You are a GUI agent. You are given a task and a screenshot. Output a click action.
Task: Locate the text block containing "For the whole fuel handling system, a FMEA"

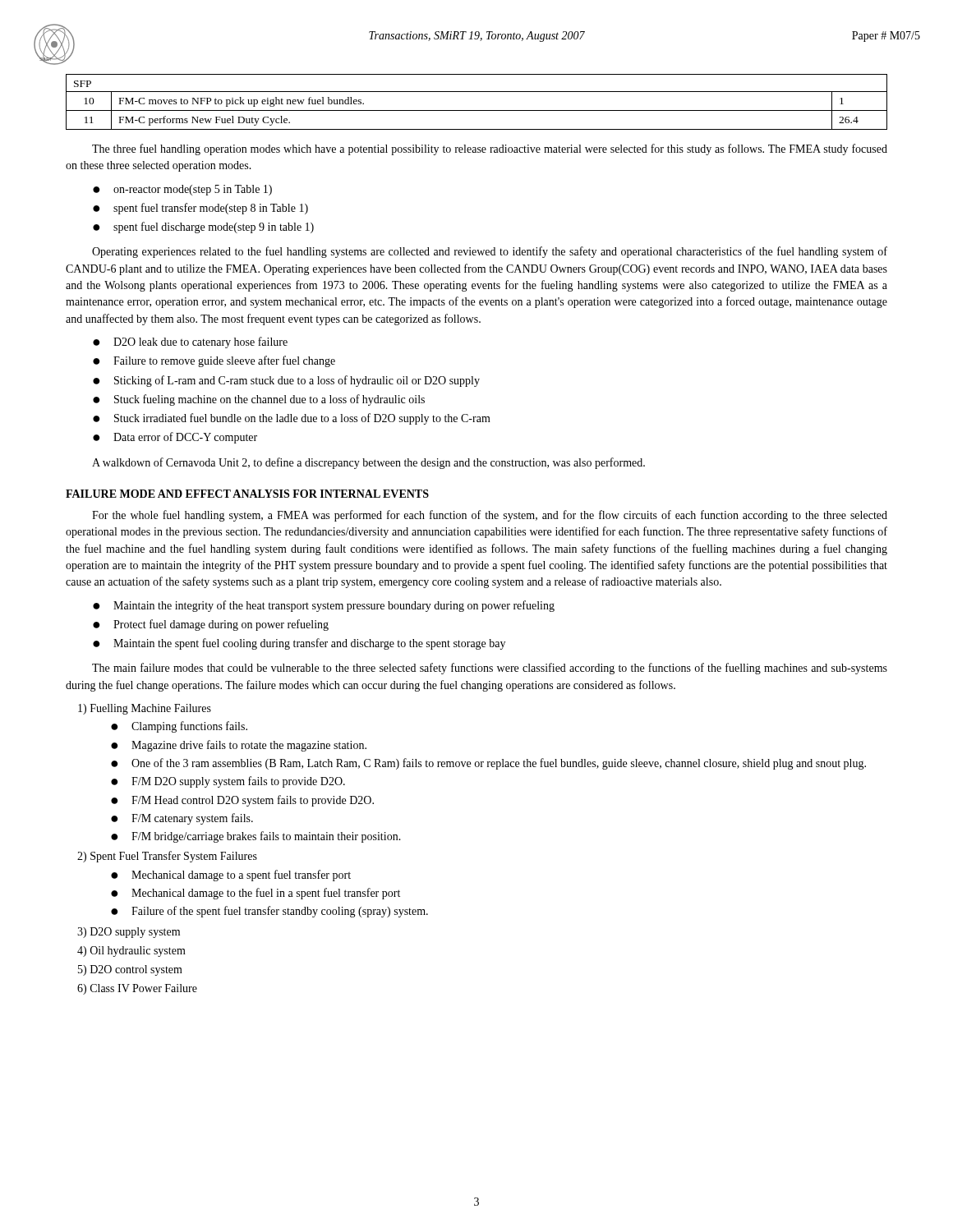point(476,549)
